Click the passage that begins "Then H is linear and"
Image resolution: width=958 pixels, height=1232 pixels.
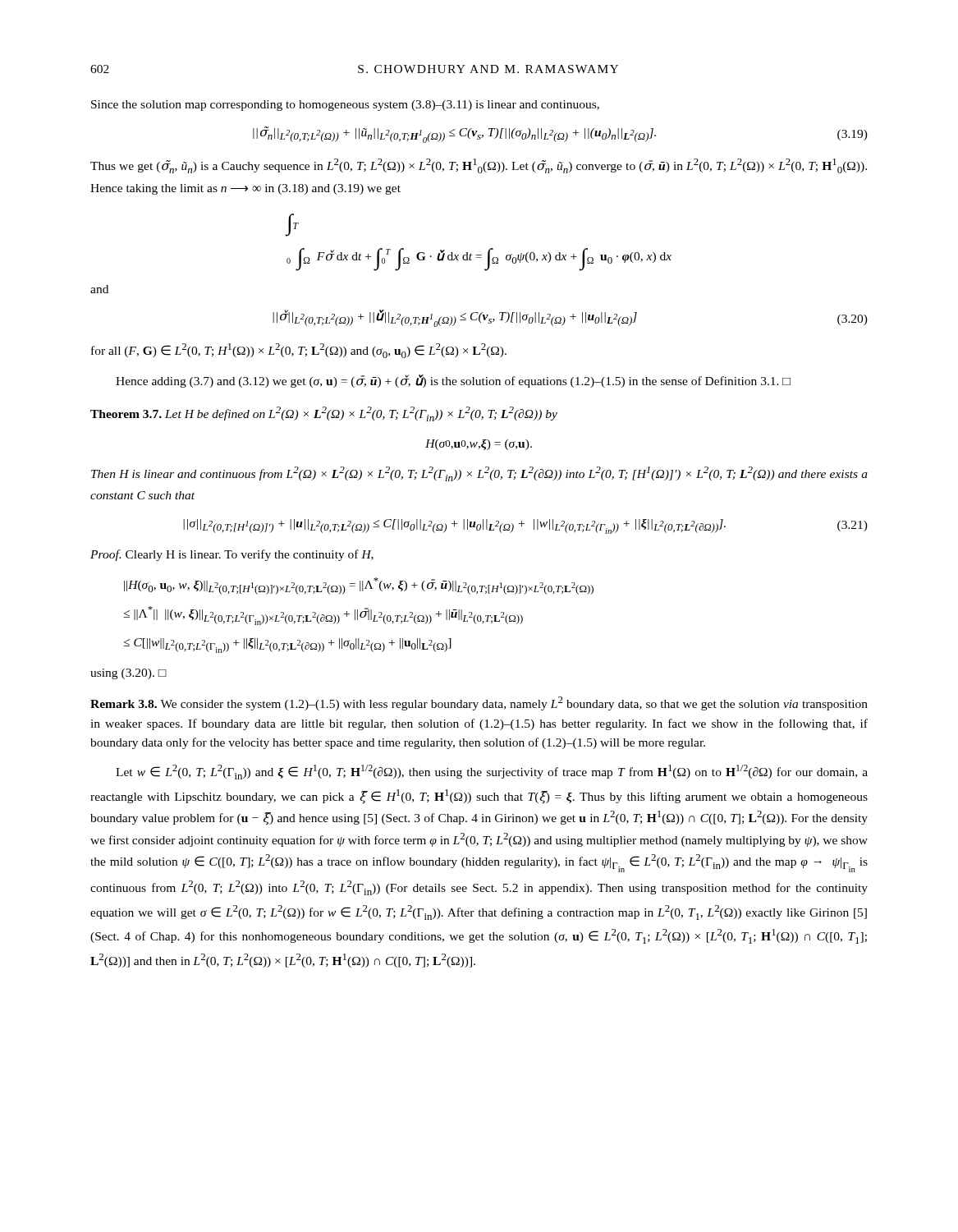tap(479, 483)
